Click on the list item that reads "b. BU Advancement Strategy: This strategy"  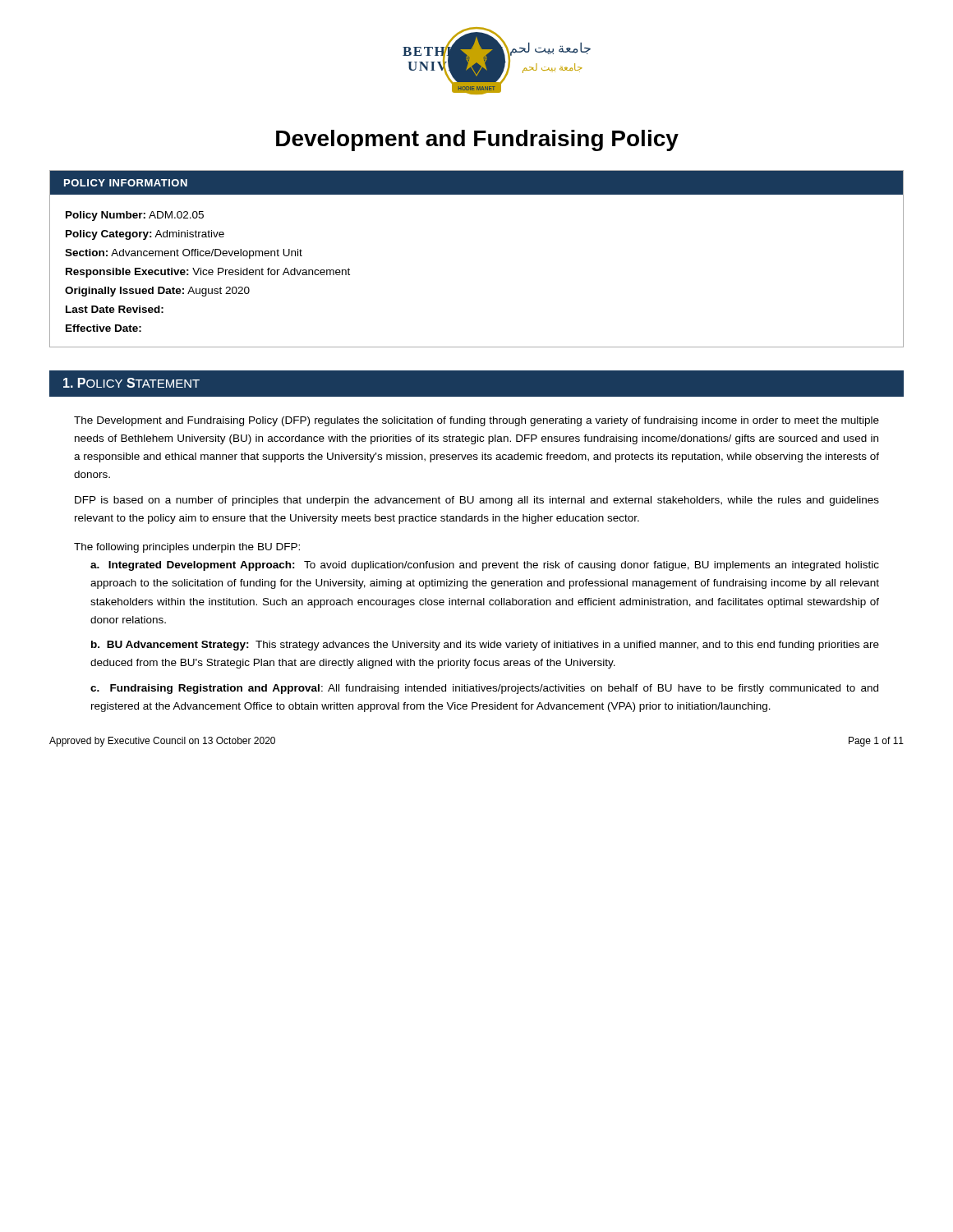(x=485, y=654)
